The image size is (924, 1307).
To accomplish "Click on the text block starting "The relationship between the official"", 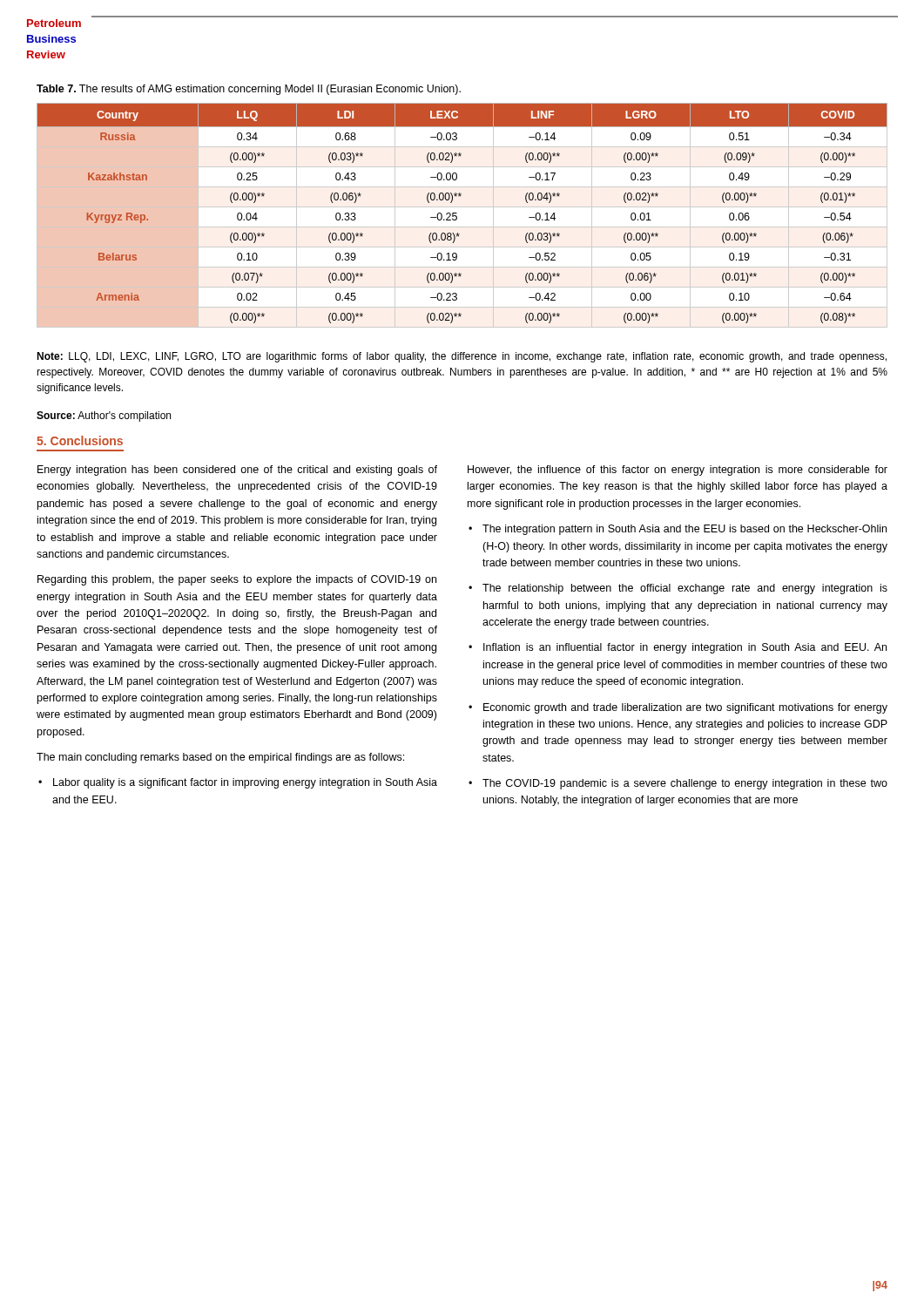I will pos(685,605).
